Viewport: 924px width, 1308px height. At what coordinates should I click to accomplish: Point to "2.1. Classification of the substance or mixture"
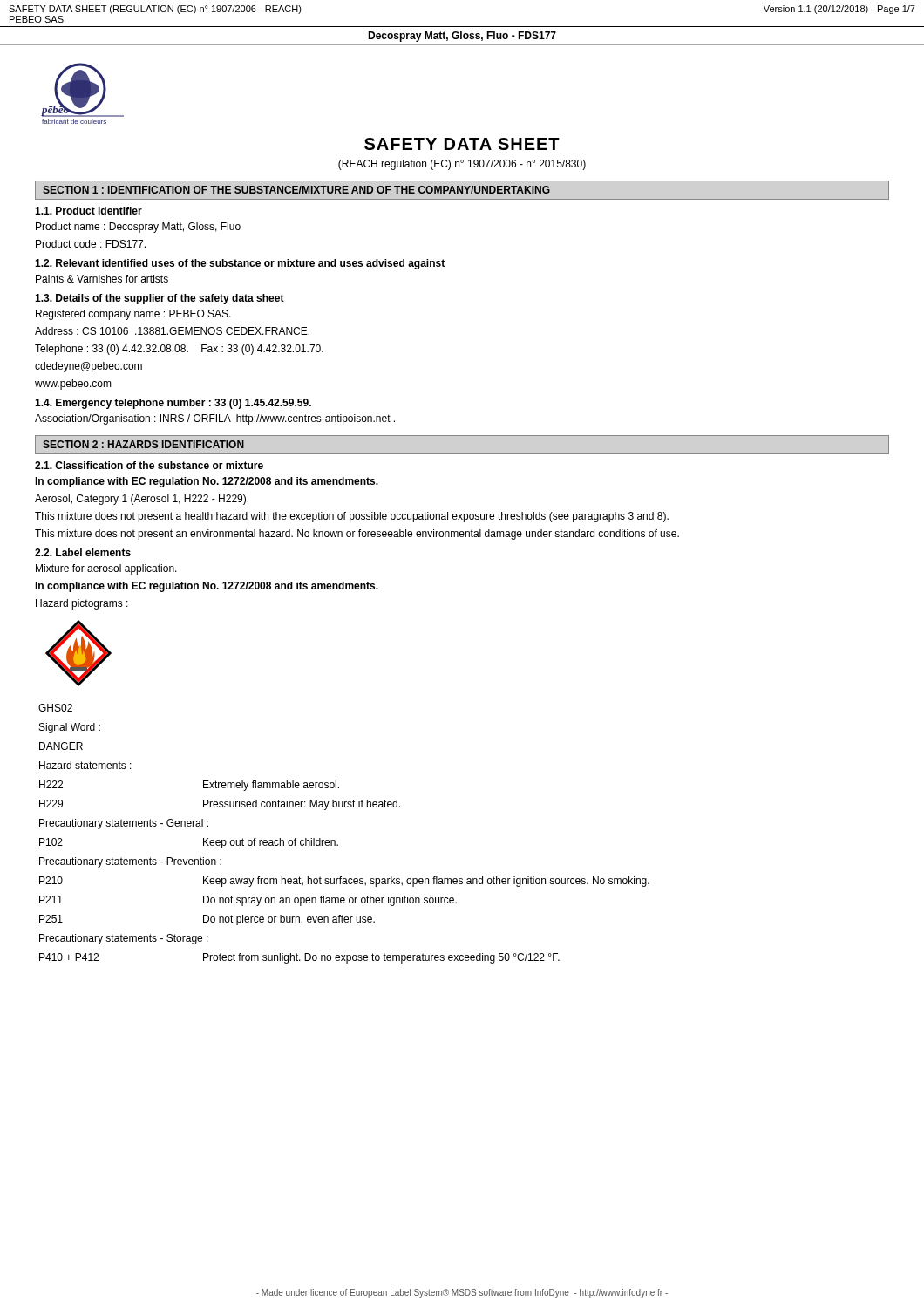pos(149,466)
